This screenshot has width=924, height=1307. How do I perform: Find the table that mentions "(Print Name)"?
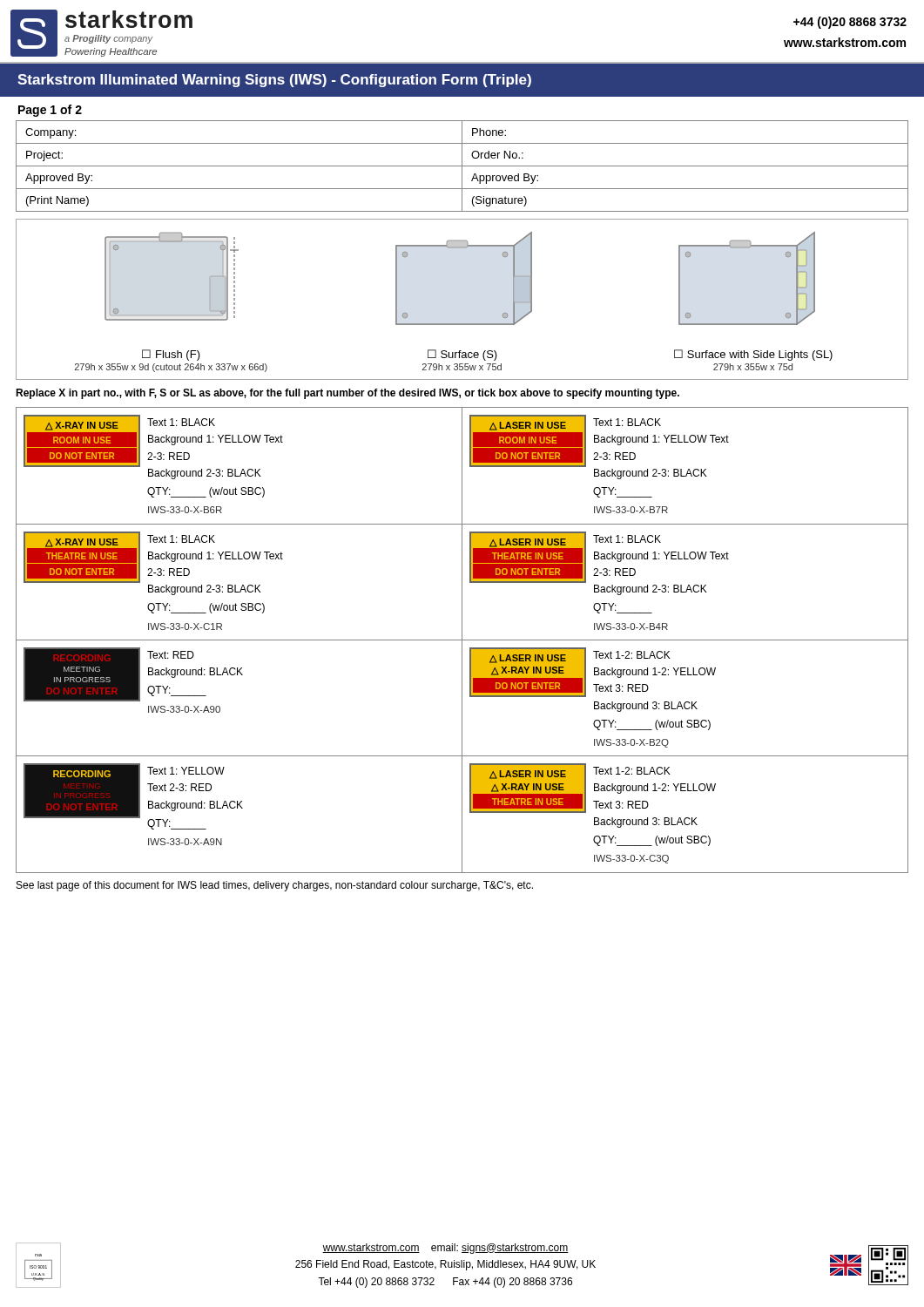[x=462, y=166]
